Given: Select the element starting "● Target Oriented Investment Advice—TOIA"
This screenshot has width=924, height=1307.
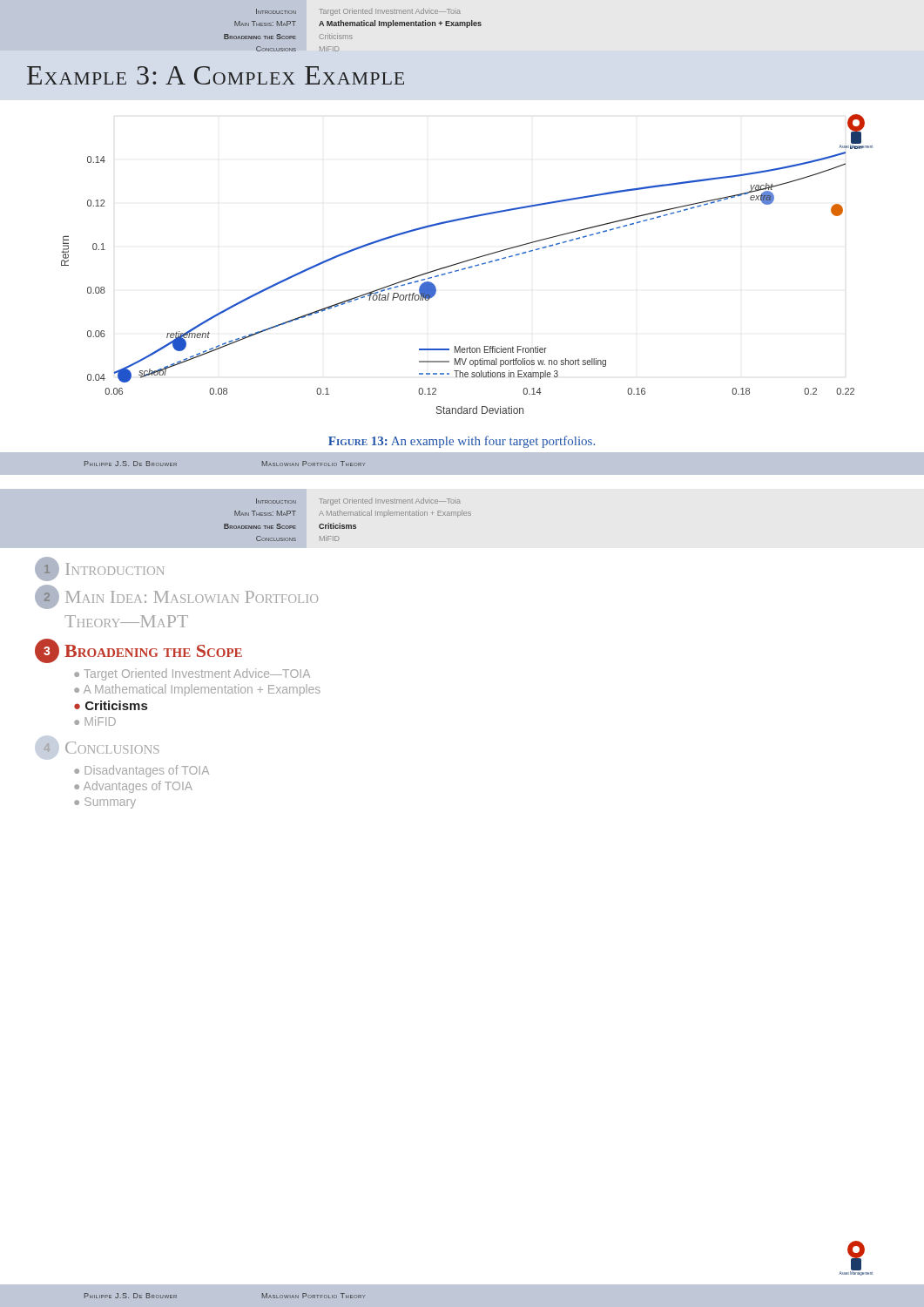Looking at the screenshot, I should [192, 674].
